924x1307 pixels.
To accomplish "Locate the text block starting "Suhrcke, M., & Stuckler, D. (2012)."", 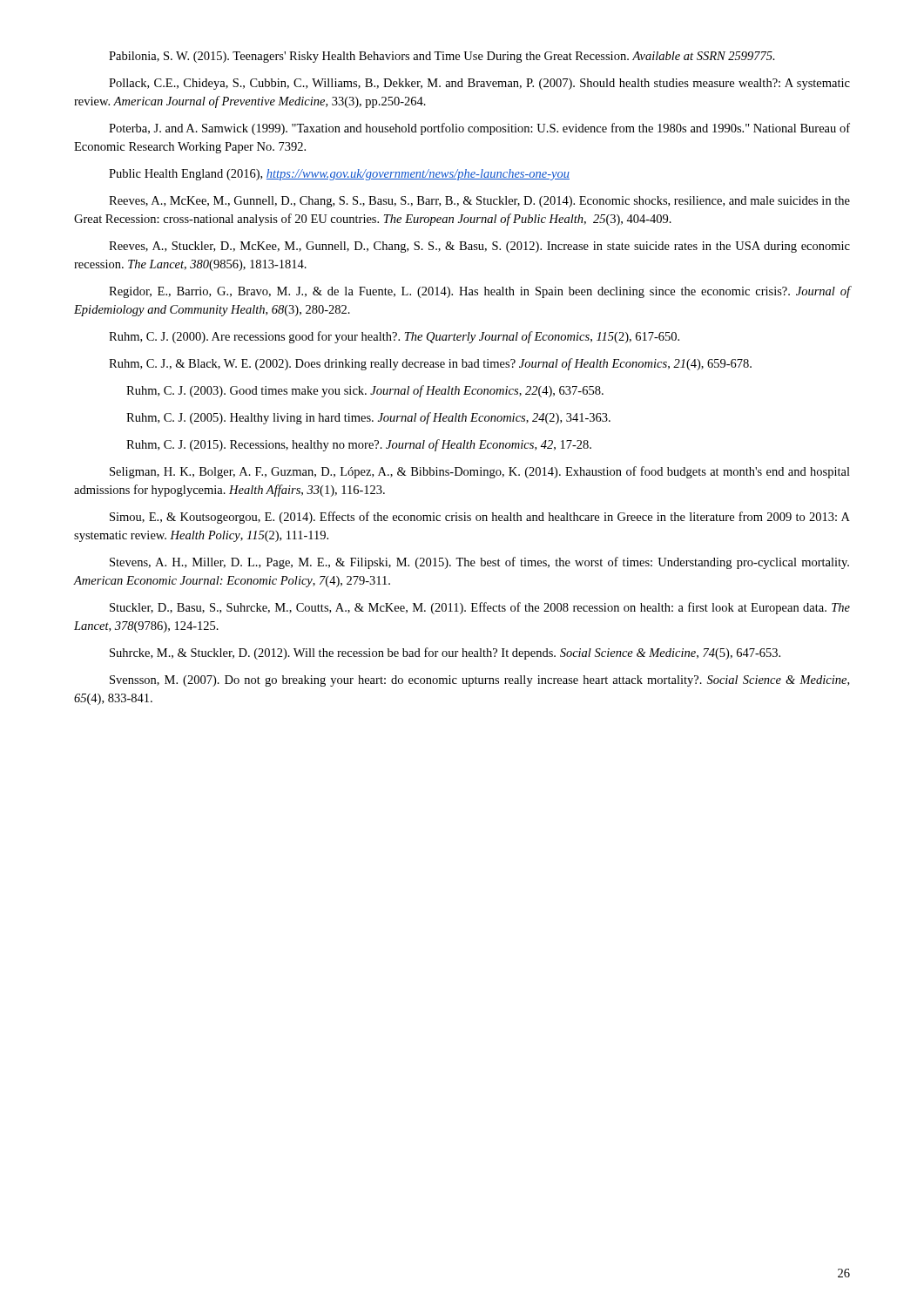I will (x=462, y=653).
